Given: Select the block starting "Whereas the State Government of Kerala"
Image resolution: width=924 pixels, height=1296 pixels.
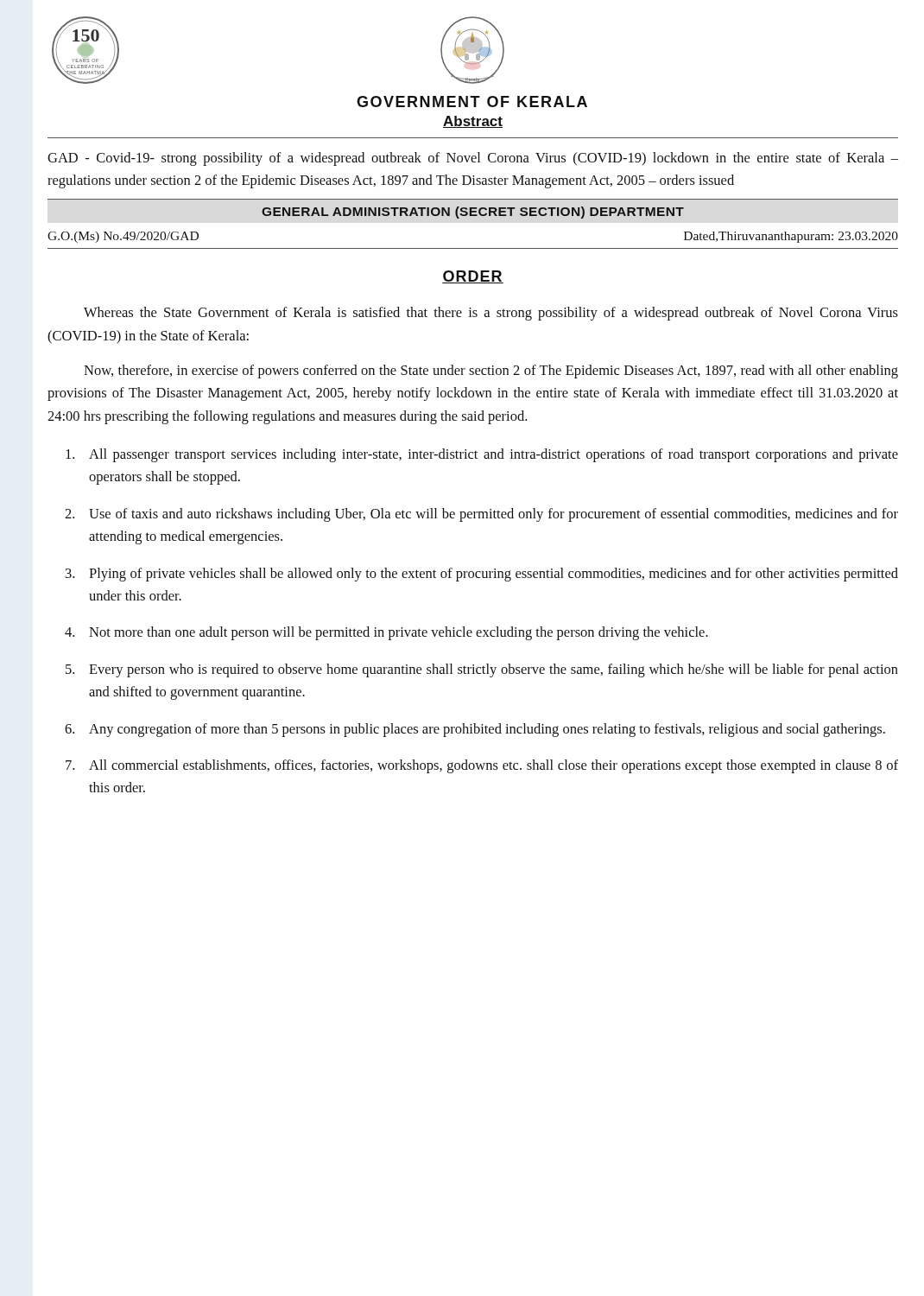Looking at the screenshot, I should coord(473,324).
